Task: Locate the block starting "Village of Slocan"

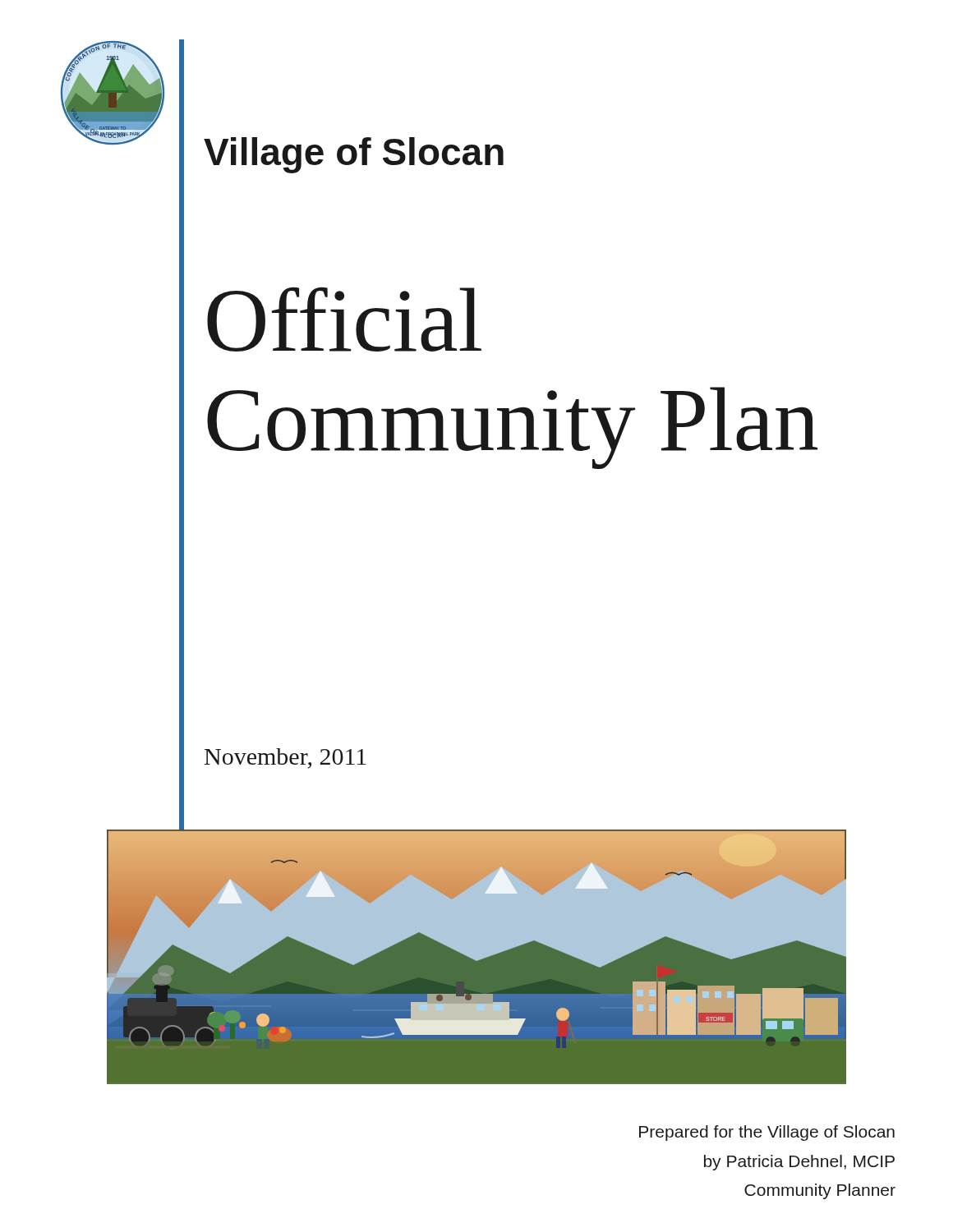Action: click(355, 152)
